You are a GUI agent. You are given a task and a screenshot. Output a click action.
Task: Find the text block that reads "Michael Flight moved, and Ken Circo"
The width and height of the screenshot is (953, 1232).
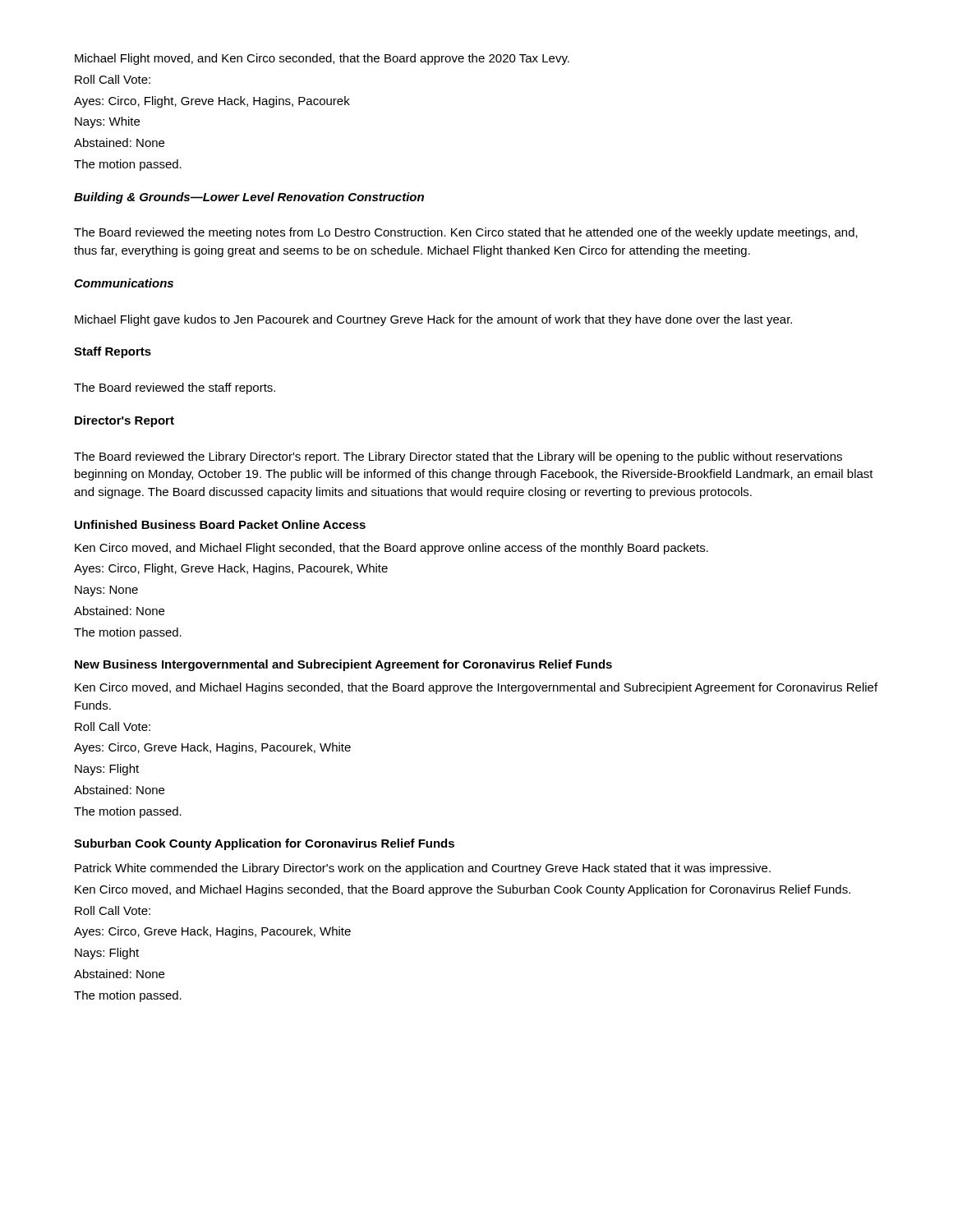[x=322, y=59]
